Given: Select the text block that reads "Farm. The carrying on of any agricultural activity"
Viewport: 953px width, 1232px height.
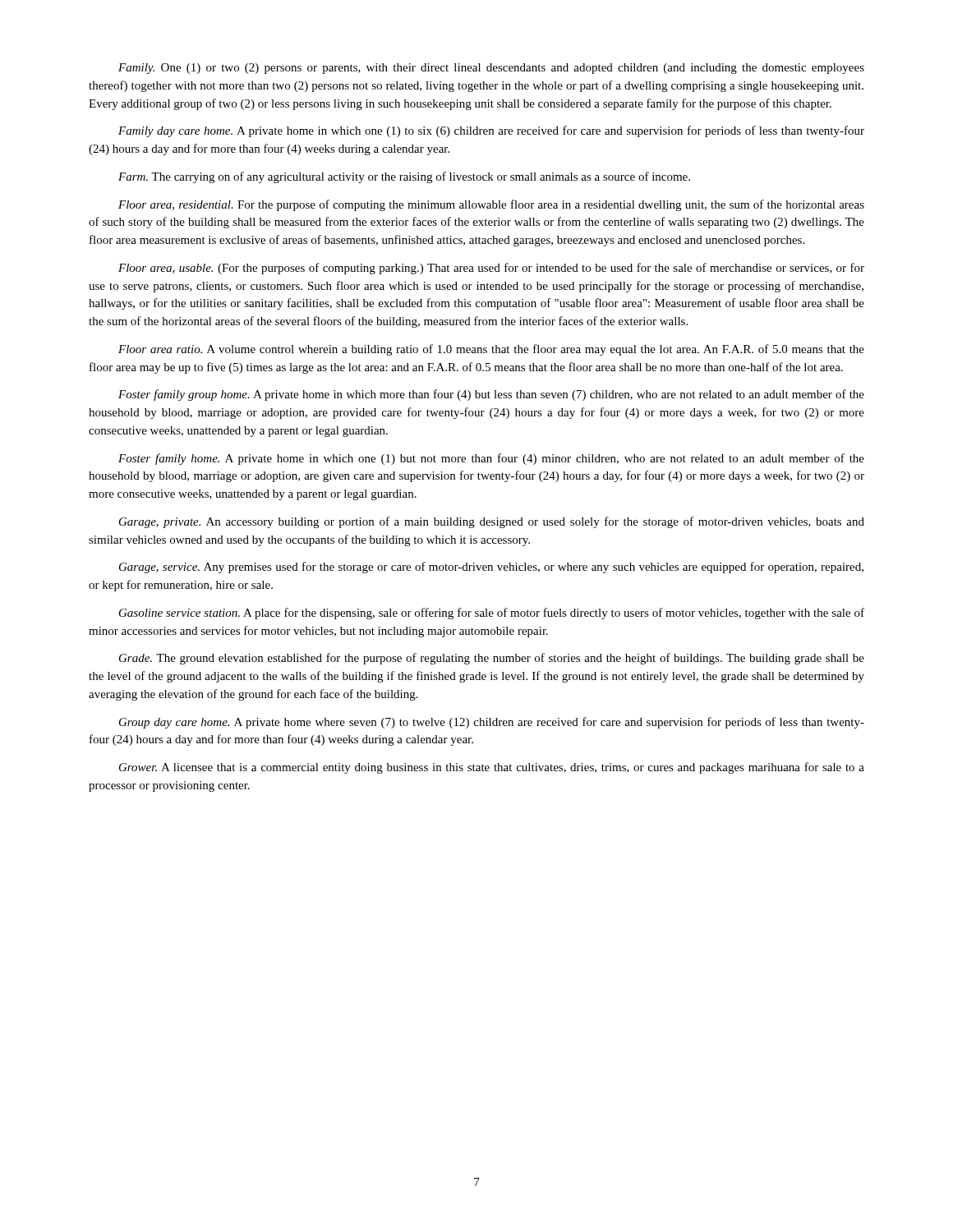Looking at the screenshot, I should (x=476, y=177).
